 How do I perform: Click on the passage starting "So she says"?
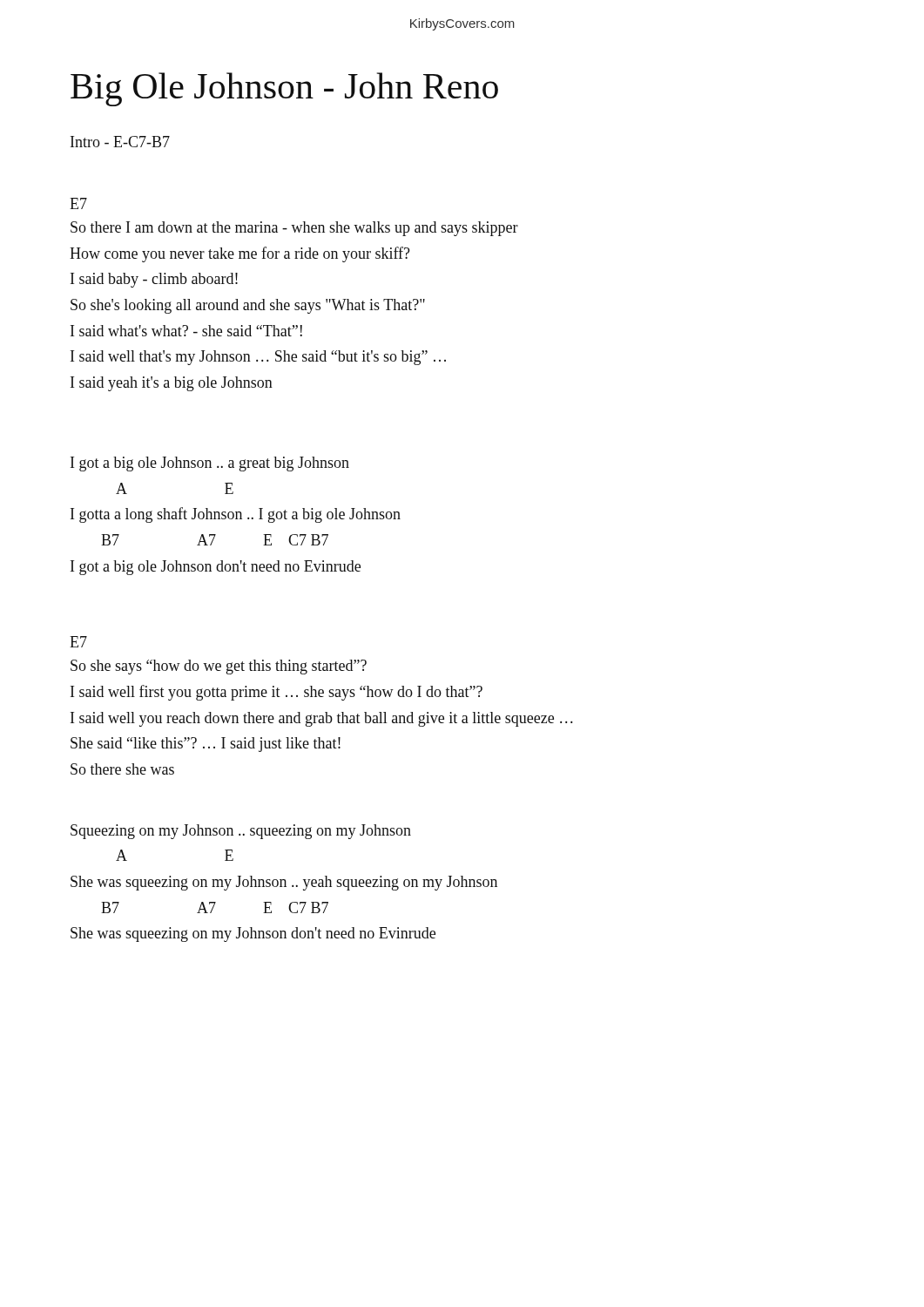pos(497,718)
